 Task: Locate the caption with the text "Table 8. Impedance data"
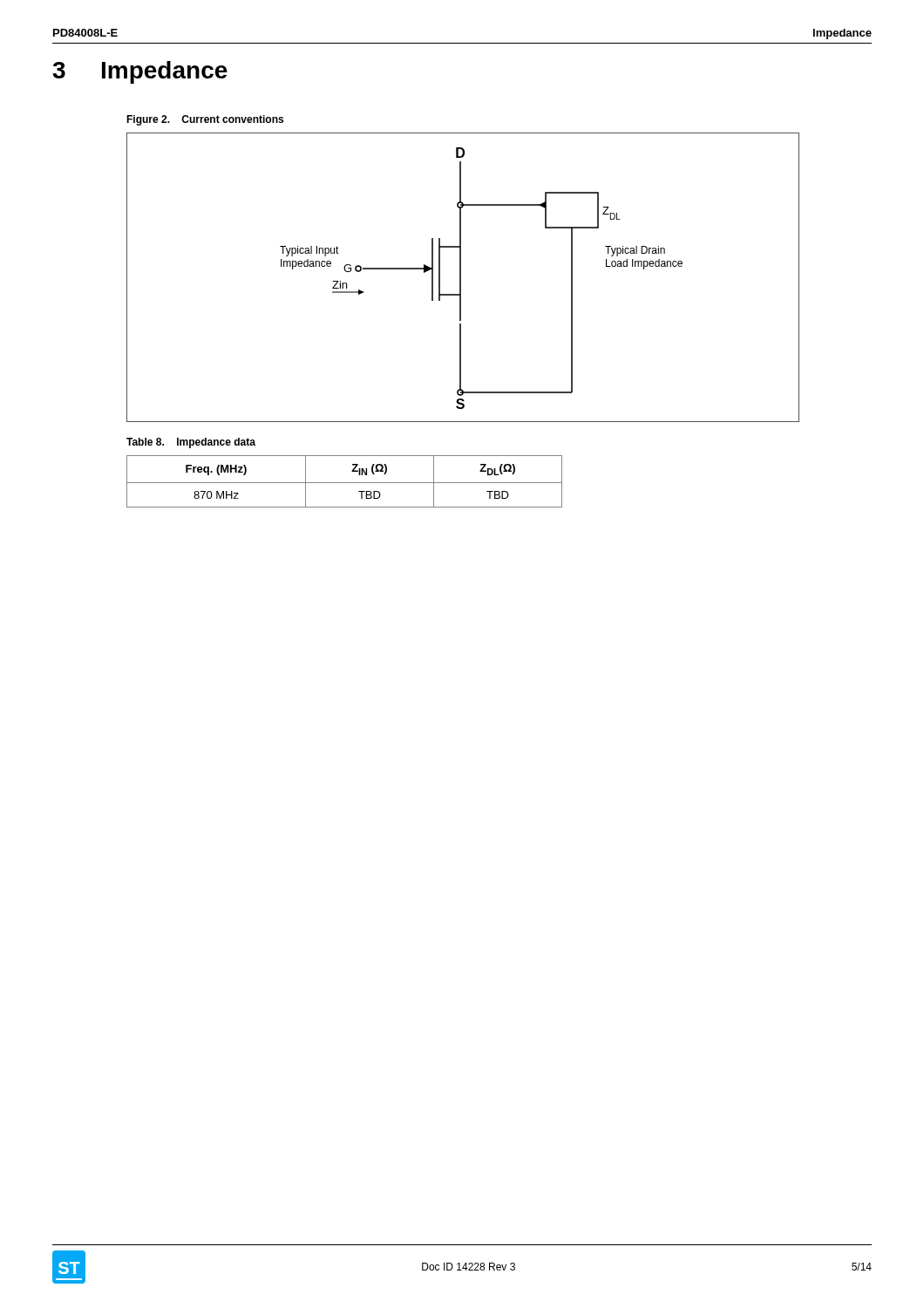click(x=191, y=442)
